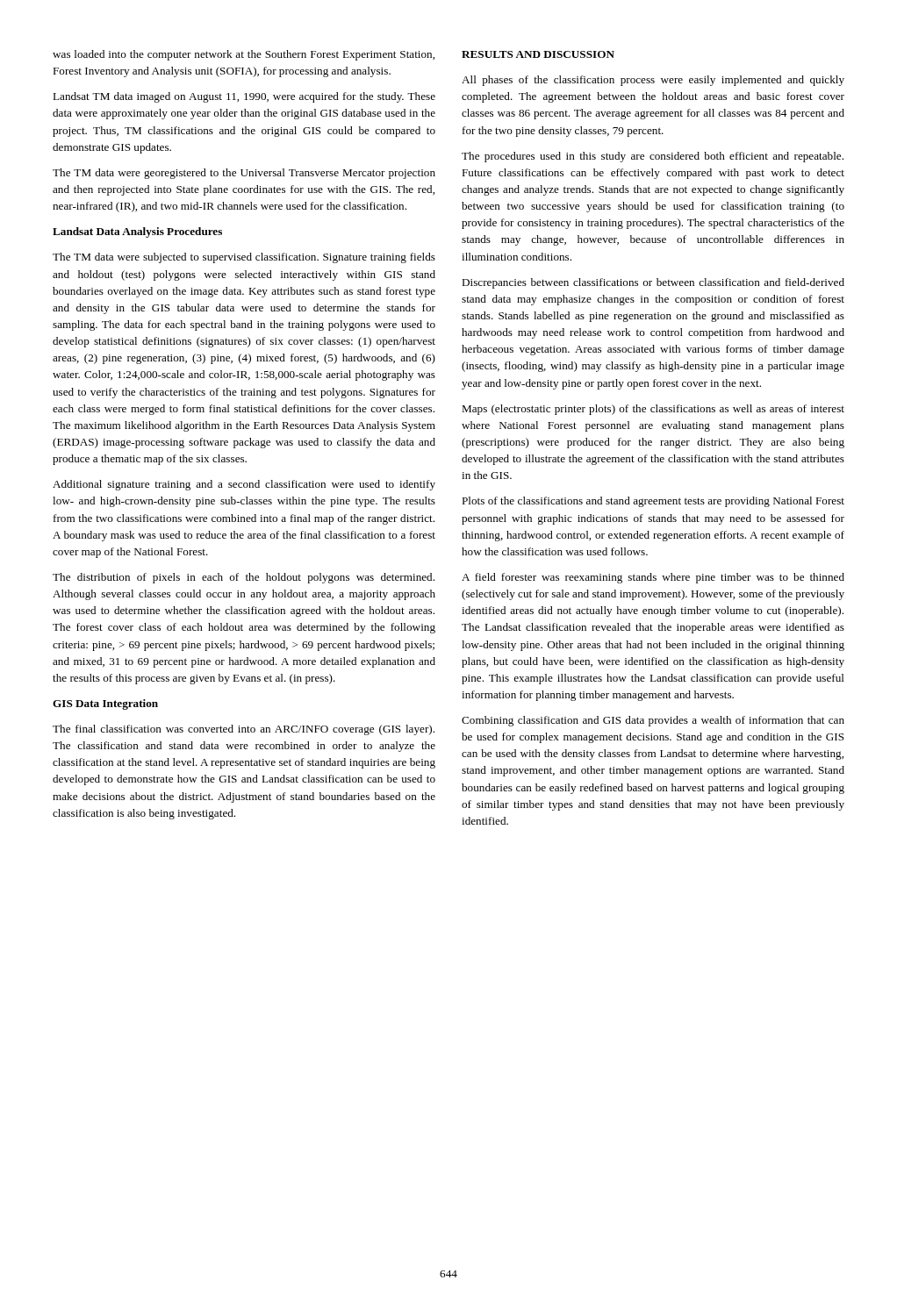Find the block on this page that starts "Discrepancies between classifications"
Image resolution: width=897 pixels, height=1316 pixels.
(653, 332)
